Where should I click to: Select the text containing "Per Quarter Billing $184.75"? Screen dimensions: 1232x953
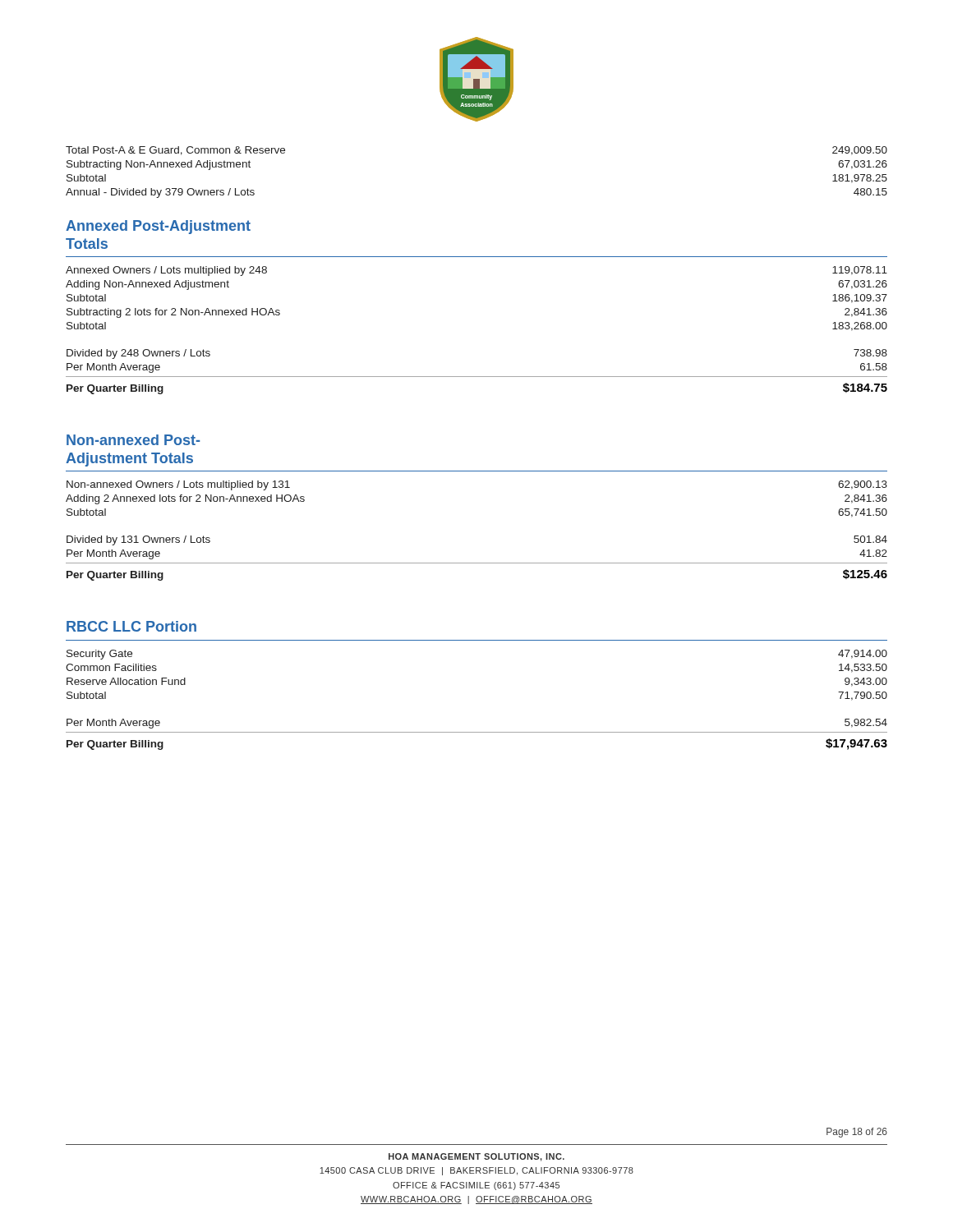(x=476, y=385)
